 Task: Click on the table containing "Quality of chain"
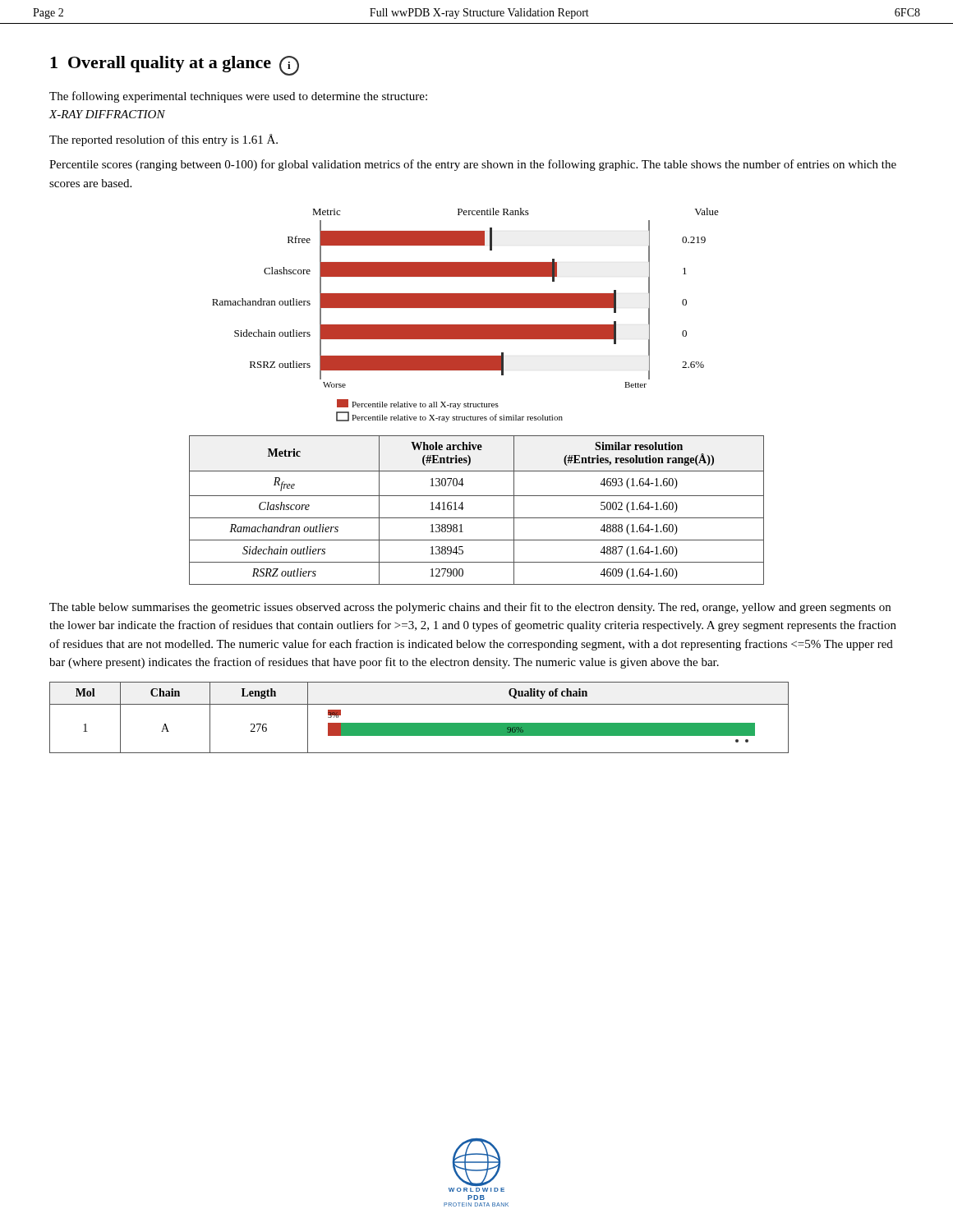pos(476,717)
